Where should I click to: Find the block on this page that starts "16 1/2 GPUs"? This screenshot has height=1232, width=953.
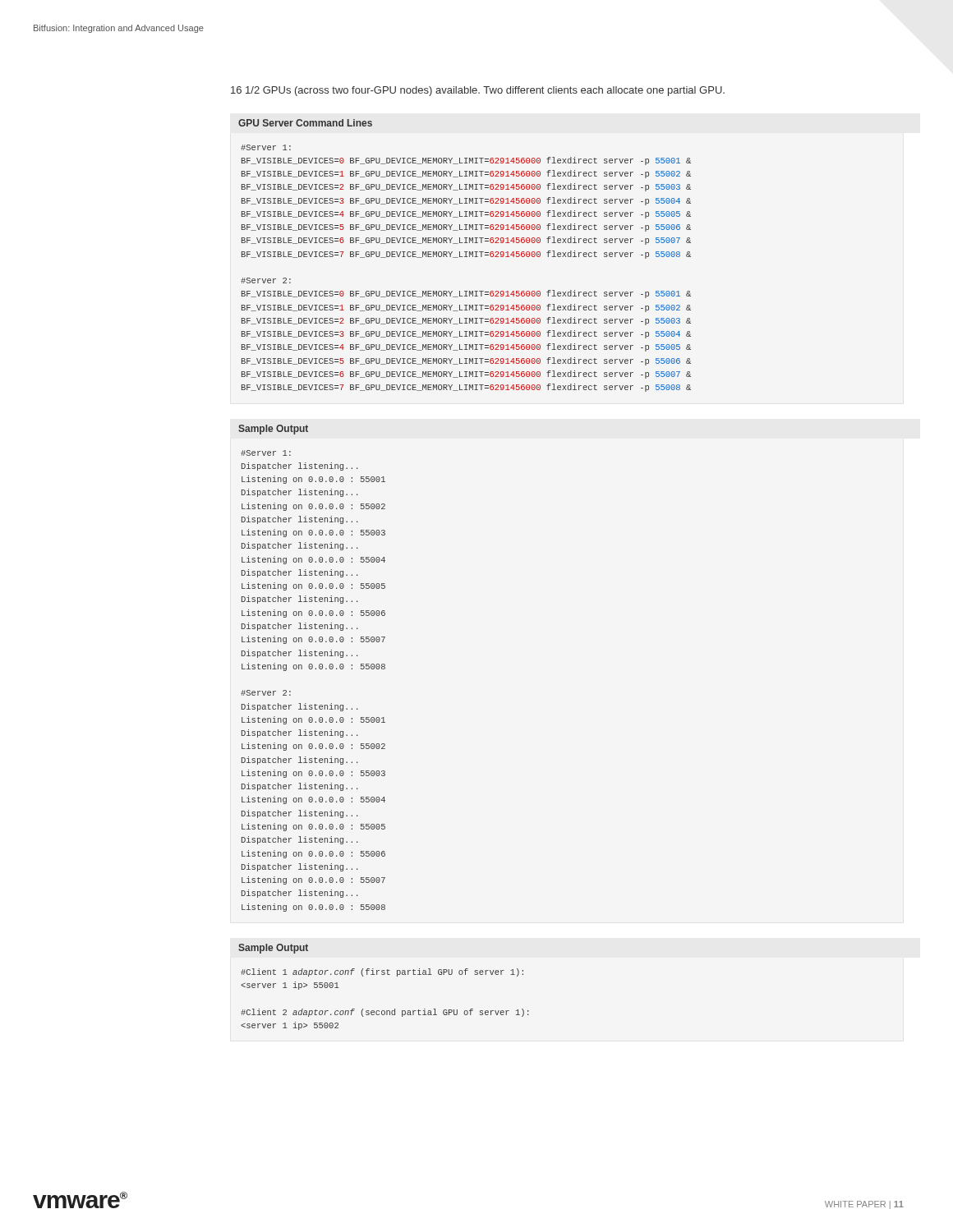coord(478,90)
